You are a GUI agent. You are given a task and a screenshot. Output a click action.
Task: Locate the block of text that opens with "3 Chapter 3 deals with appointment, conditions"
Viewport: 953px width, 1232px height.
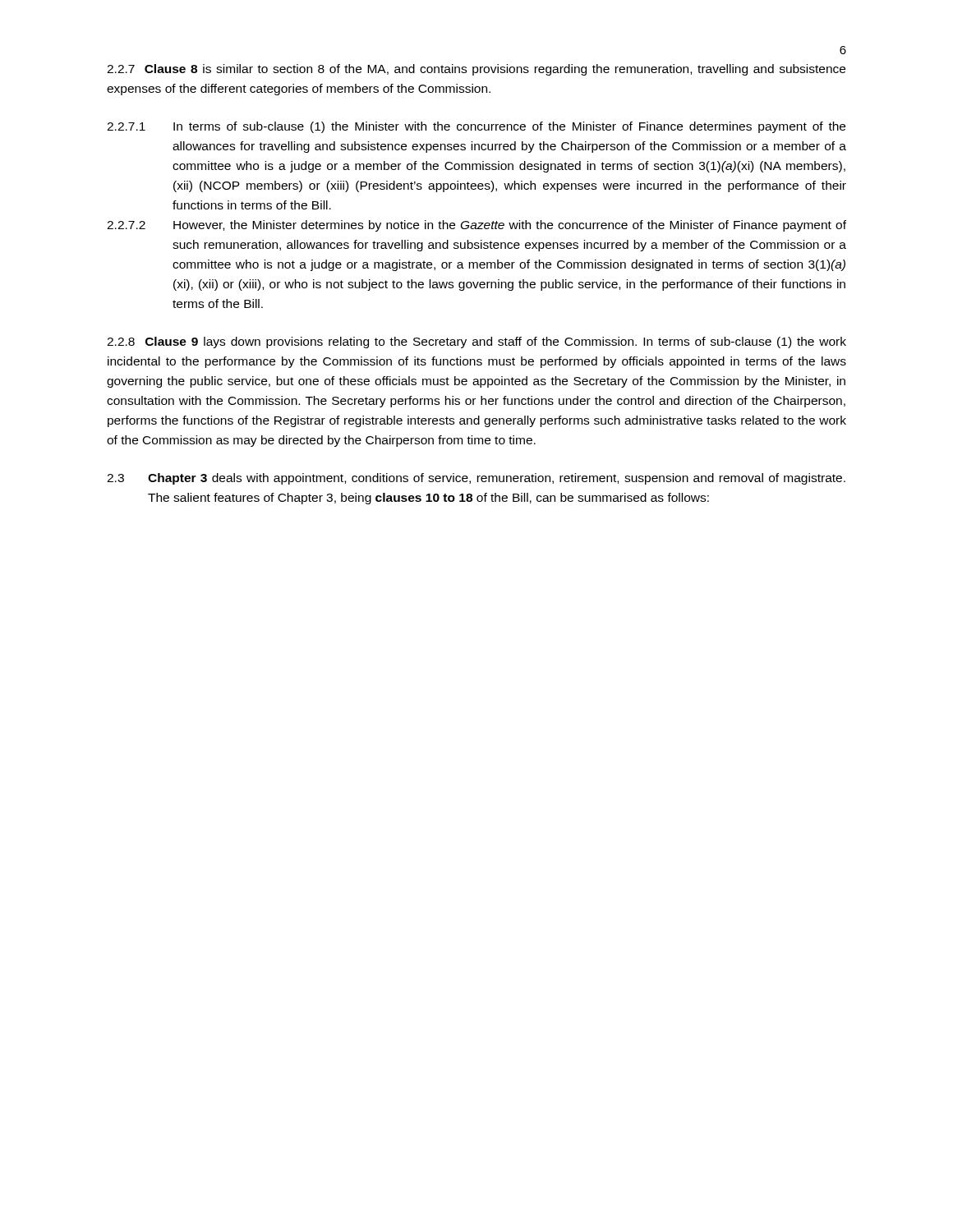click(x=476, y=488)
